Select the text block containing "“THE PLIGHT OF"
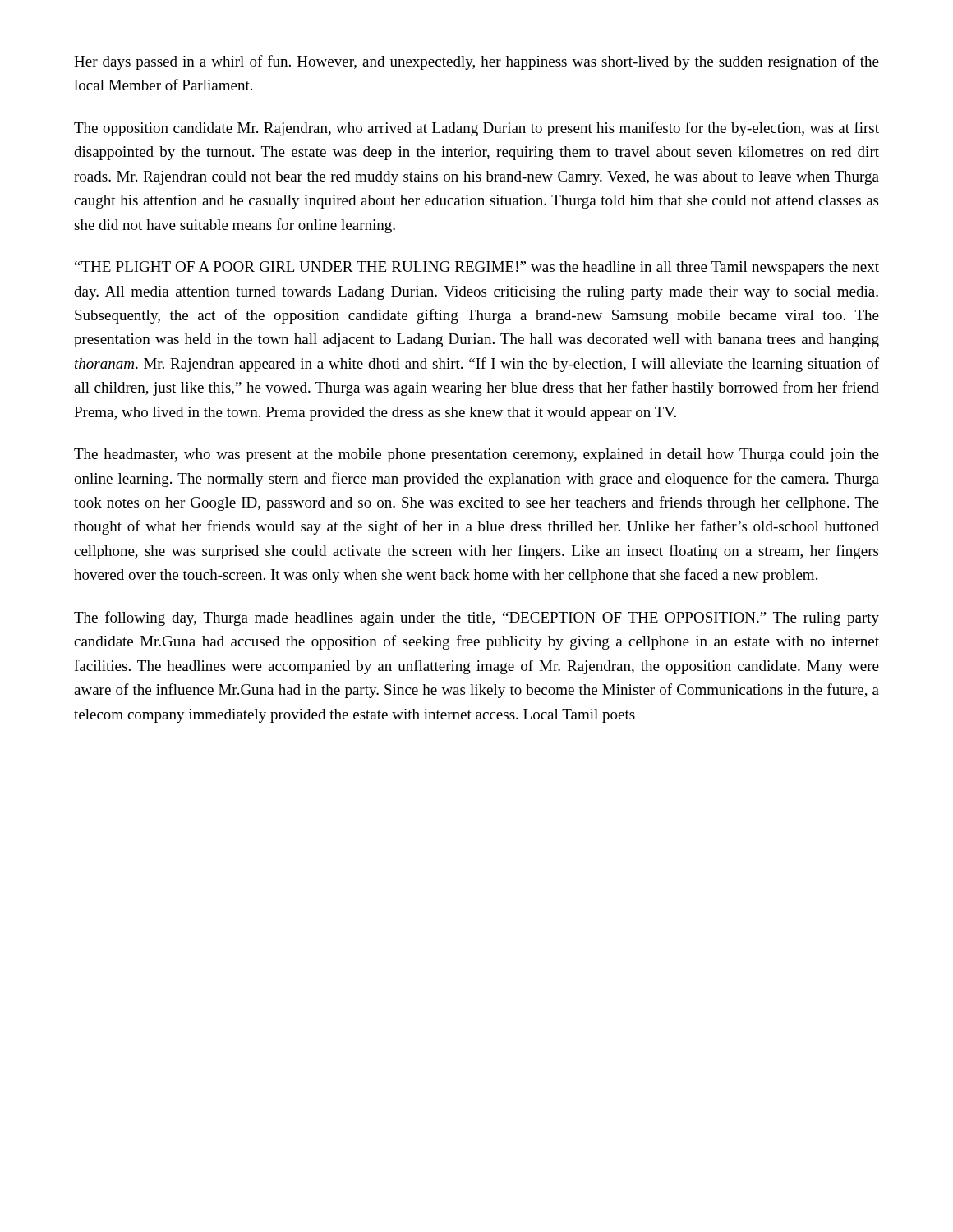Viewport: 953px width, 1232px height. [x=476, y=339]
